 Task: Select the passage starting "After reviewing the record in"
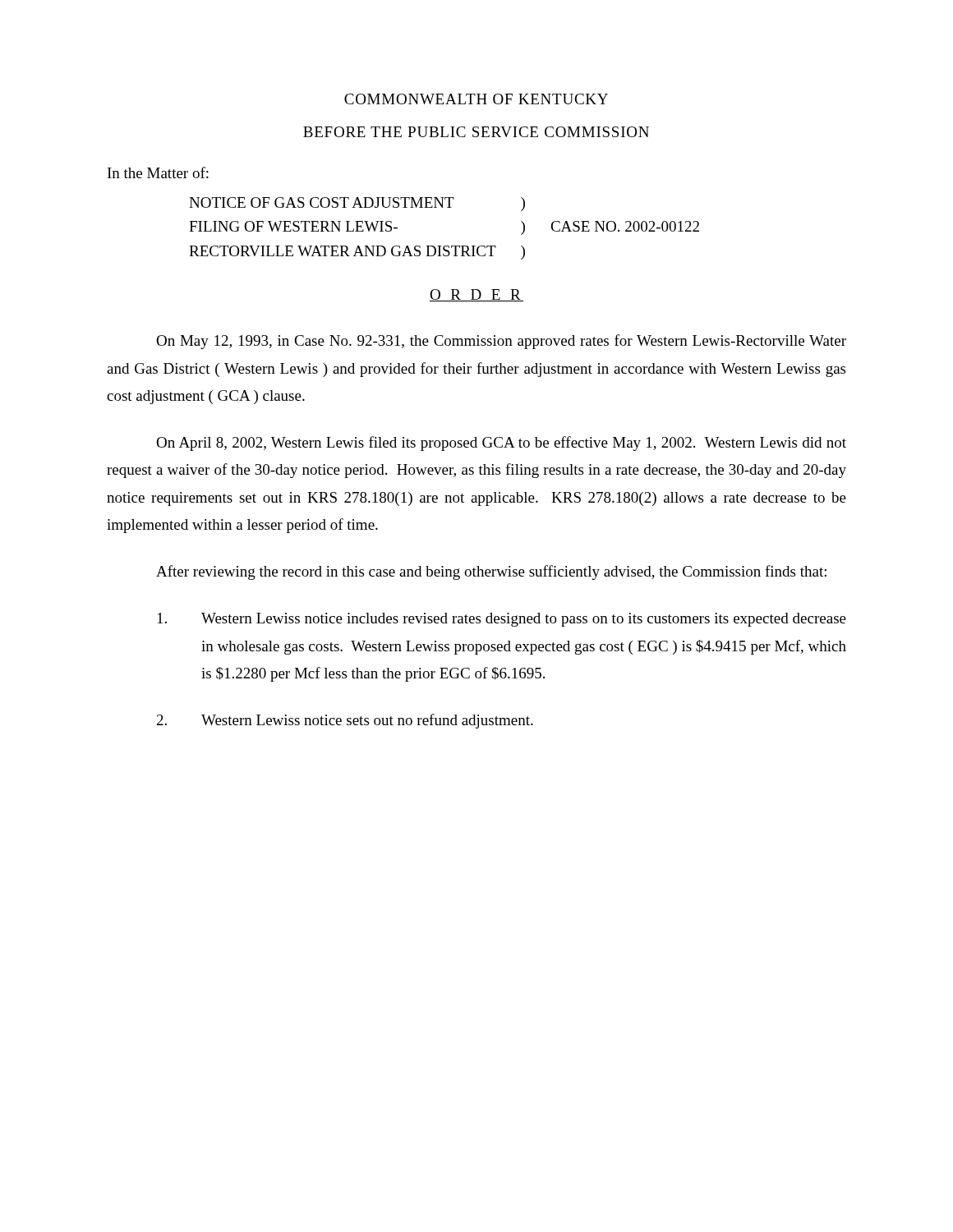492,571
